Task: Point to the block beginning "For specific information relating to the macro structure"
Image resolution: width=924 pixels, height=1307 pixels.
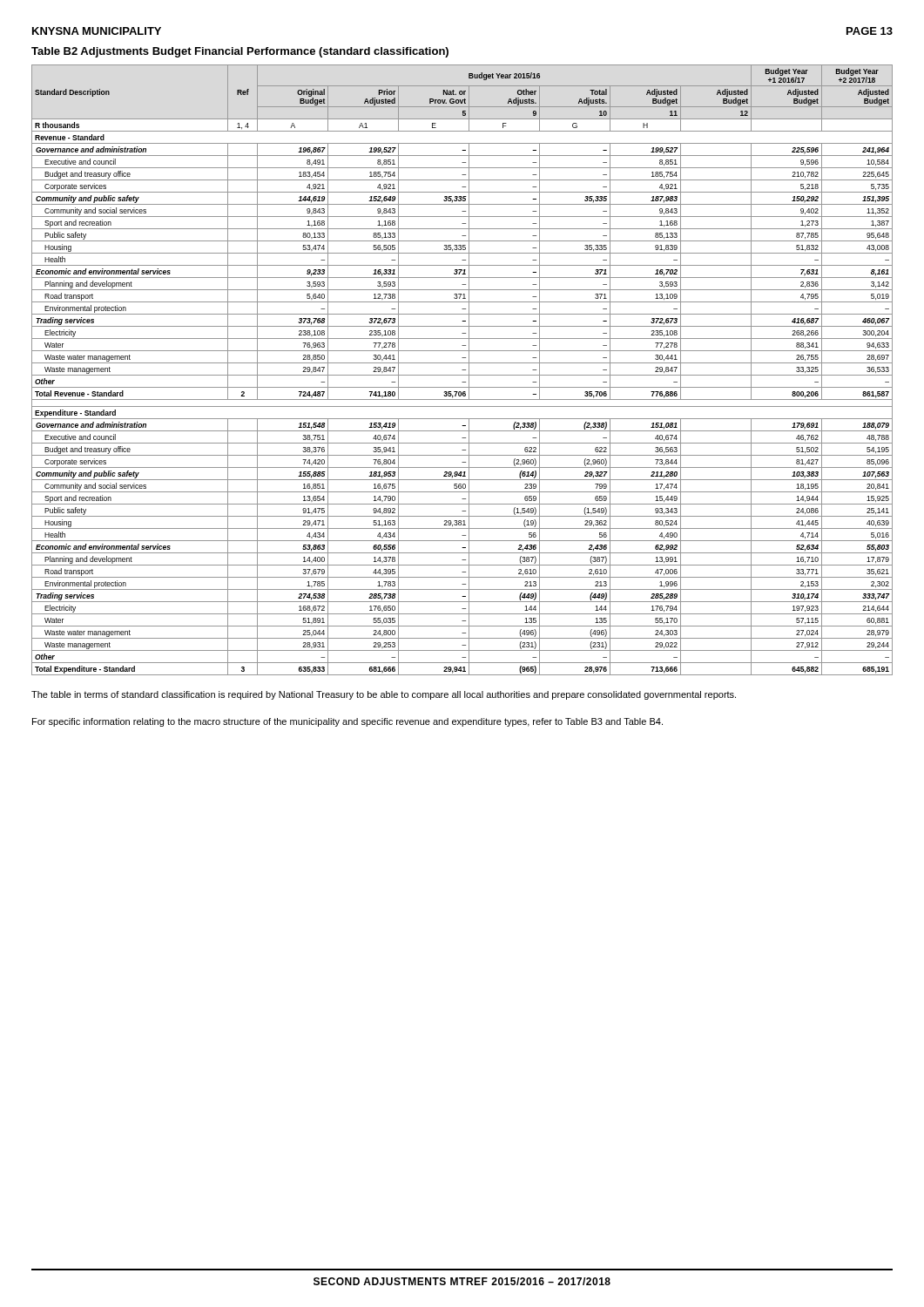Action: [x=347, y=721]
